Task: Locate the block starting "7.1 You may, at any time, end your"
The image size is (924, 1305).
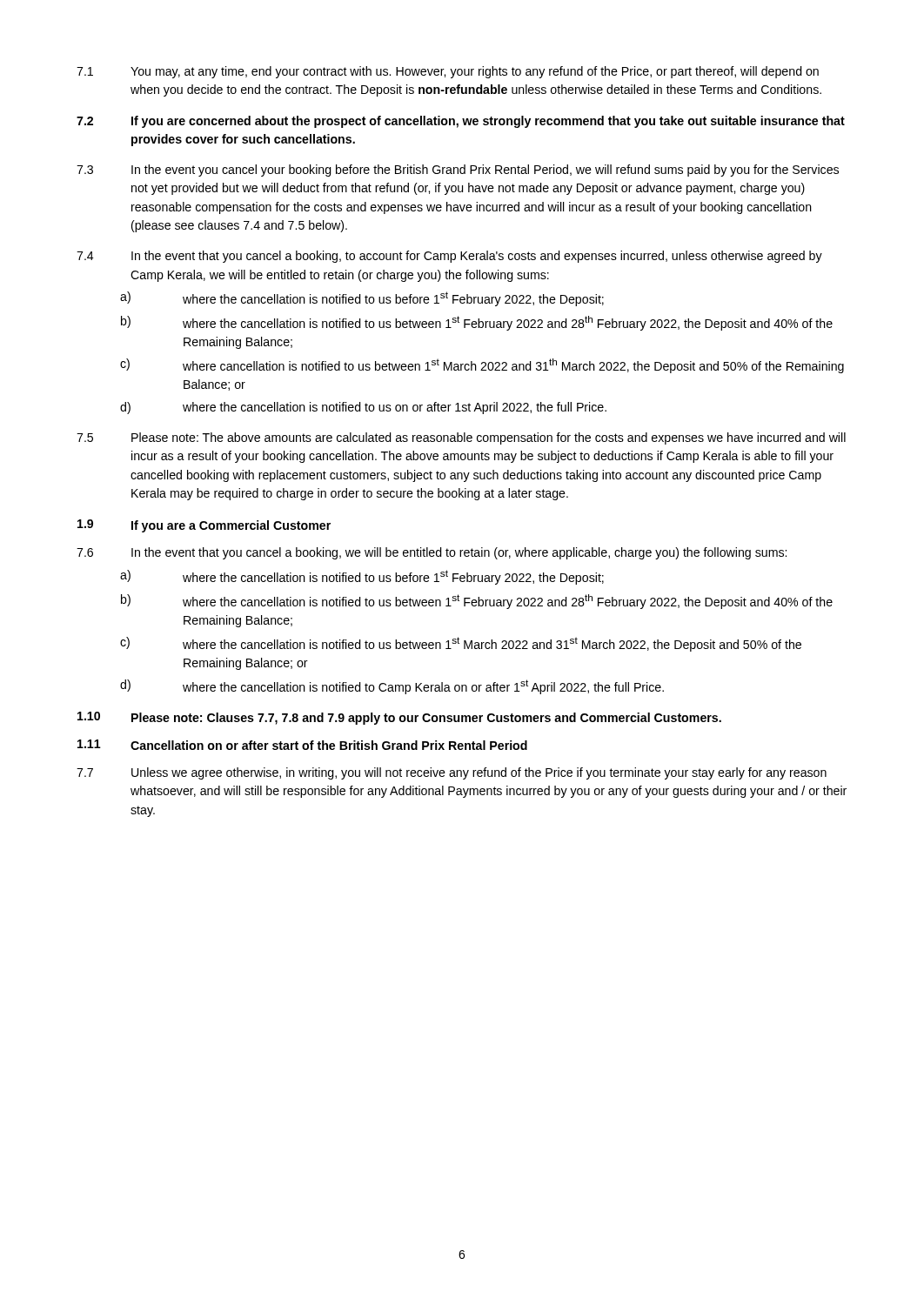Action: tap(462, 81)
